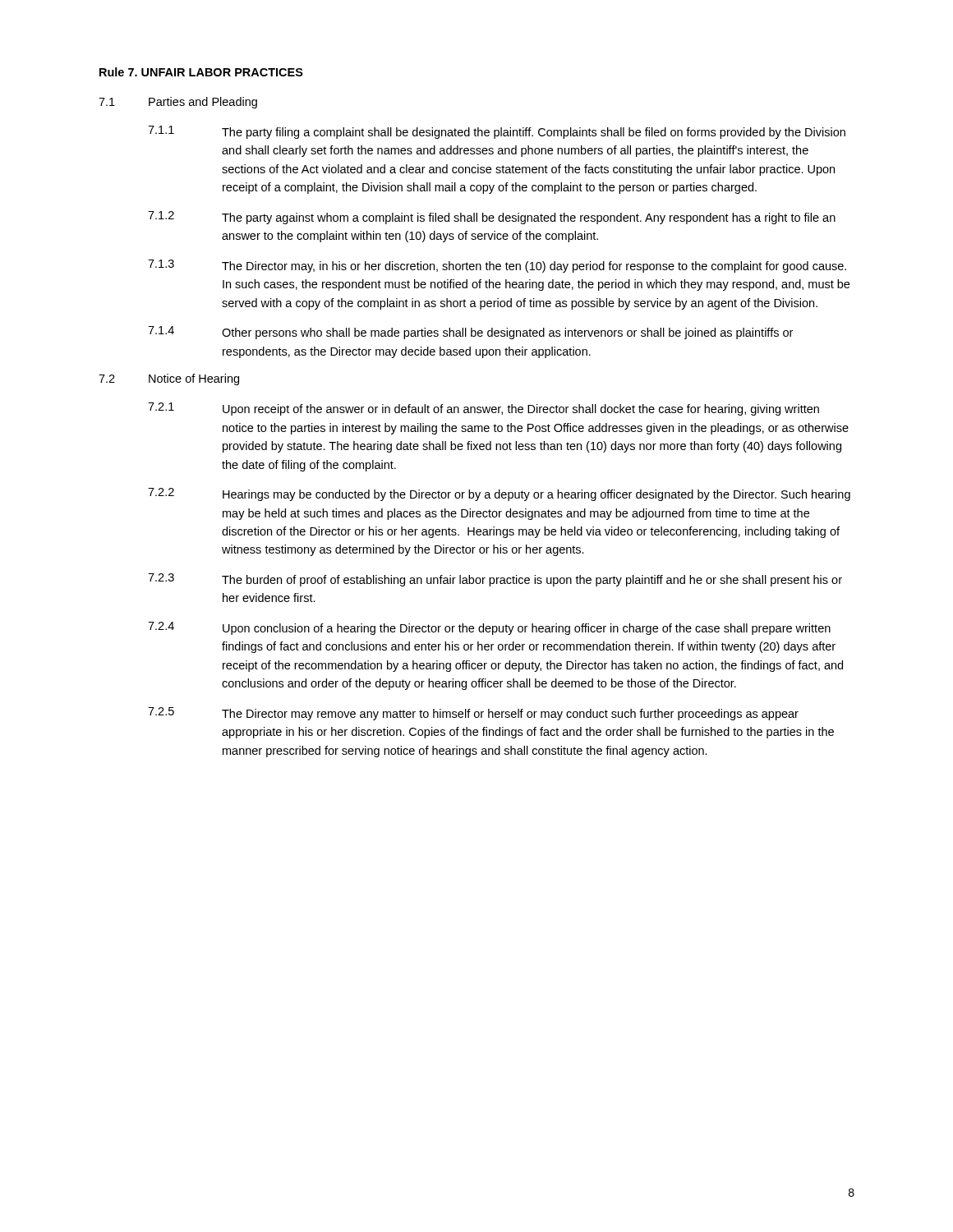The image size is (953, 1232).
Task: Find the section header with the text "Rule 7. UNFAIR LABOR"
Action: click(201, 72)
